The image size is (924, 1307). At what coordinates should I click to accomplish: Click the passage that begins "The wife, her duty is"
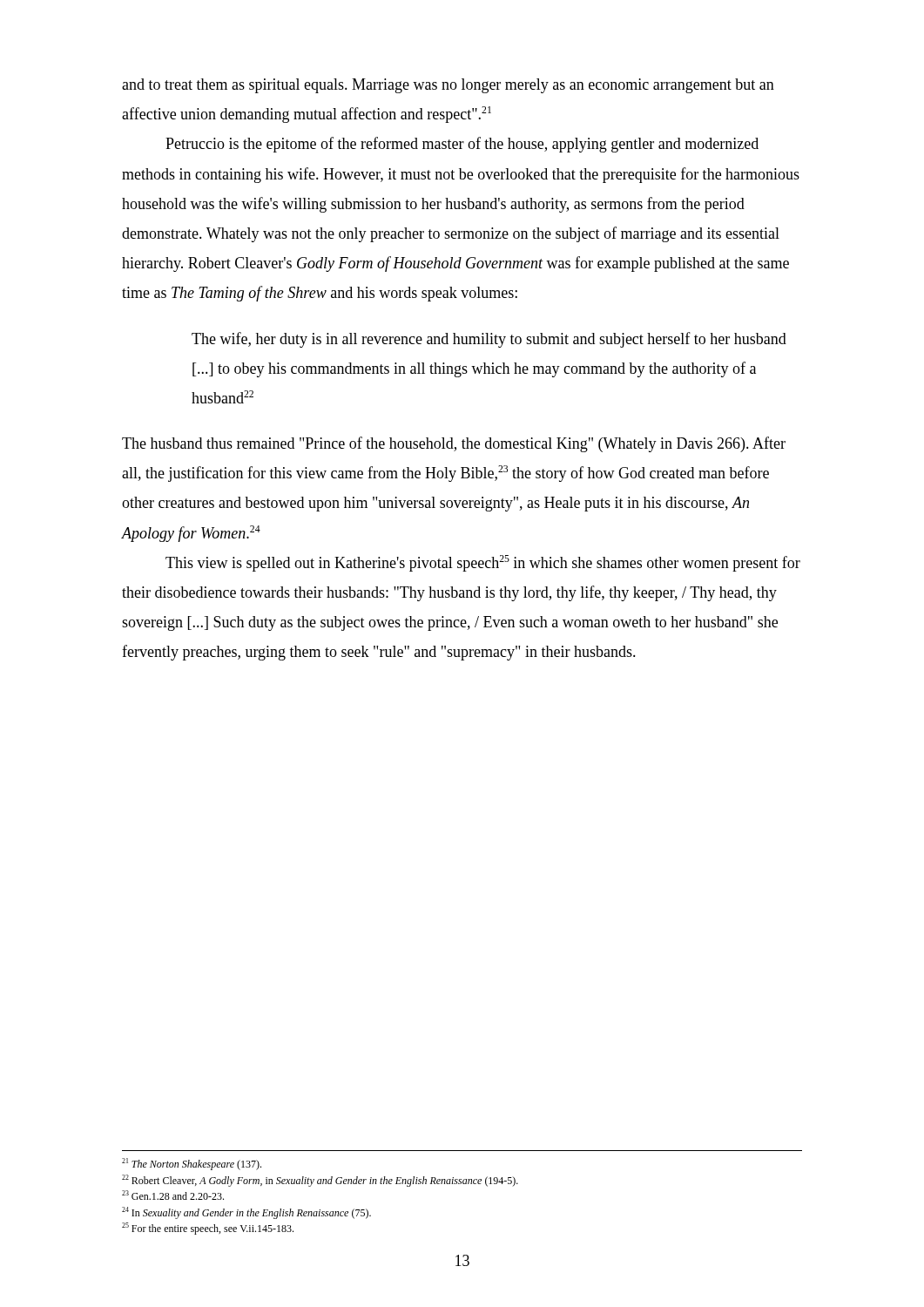point(497,368)
